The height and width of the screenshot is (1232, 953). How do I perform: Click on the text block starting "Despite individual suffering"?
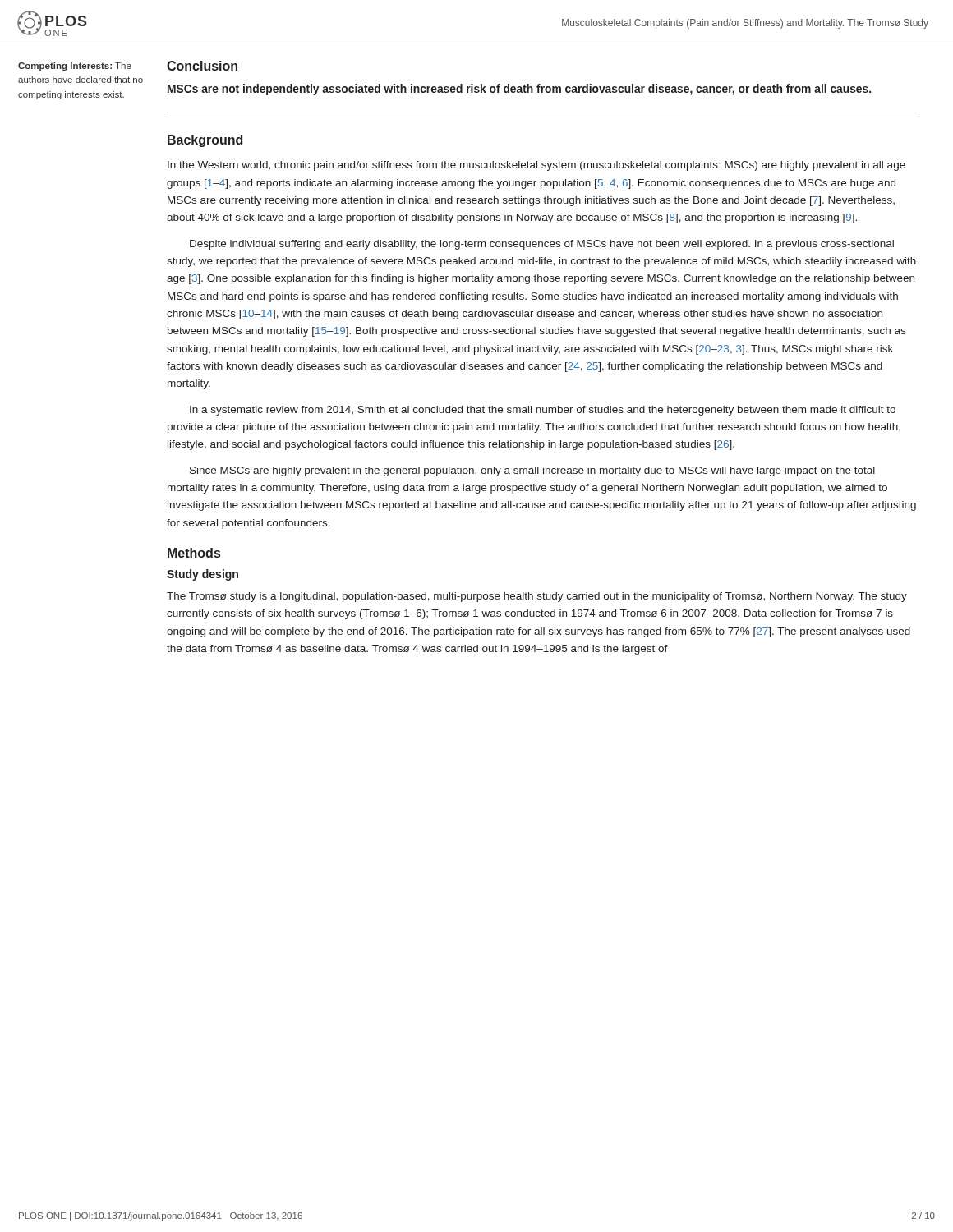541,313
